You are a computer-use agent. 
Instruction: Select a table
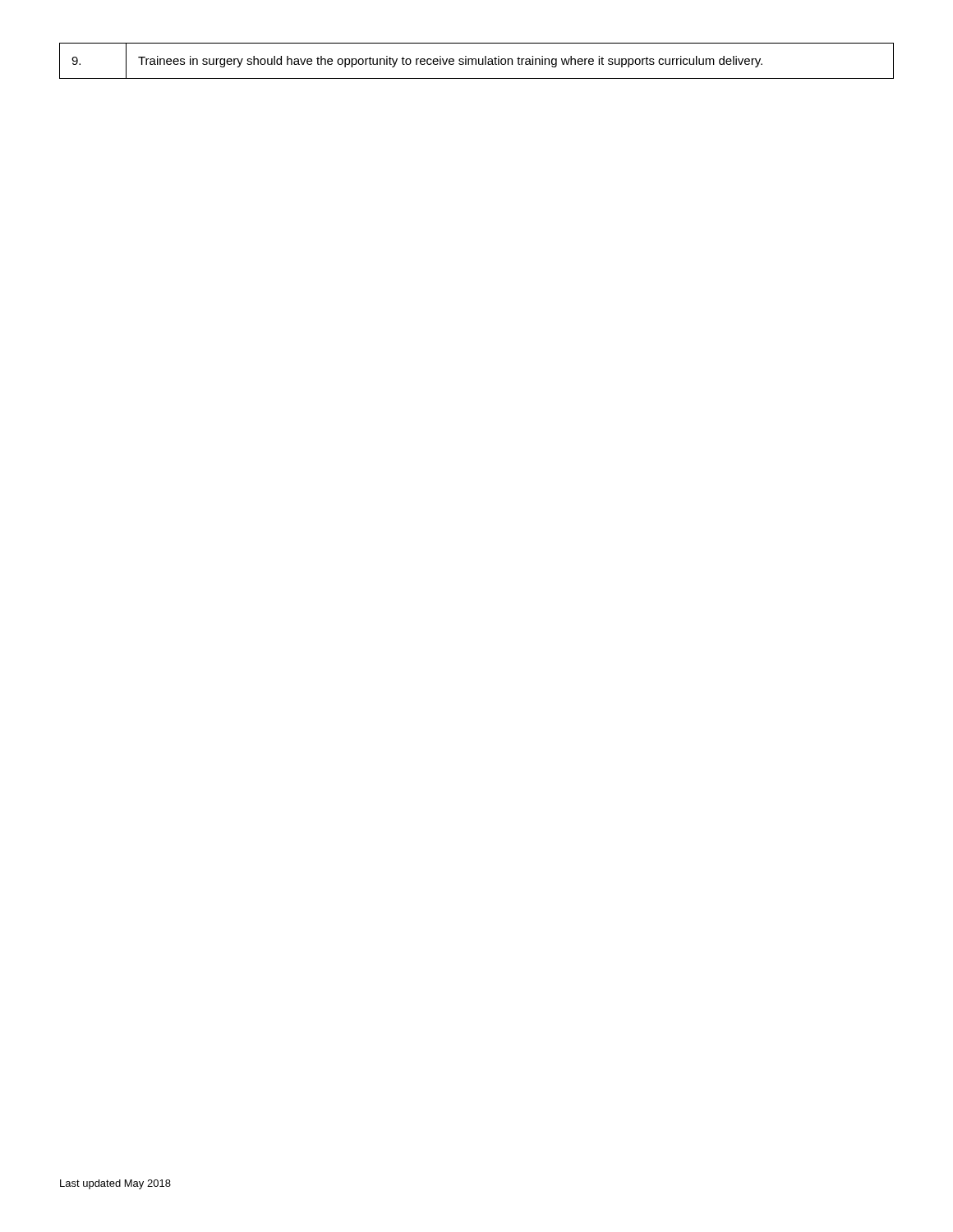[x=476, y=61]
